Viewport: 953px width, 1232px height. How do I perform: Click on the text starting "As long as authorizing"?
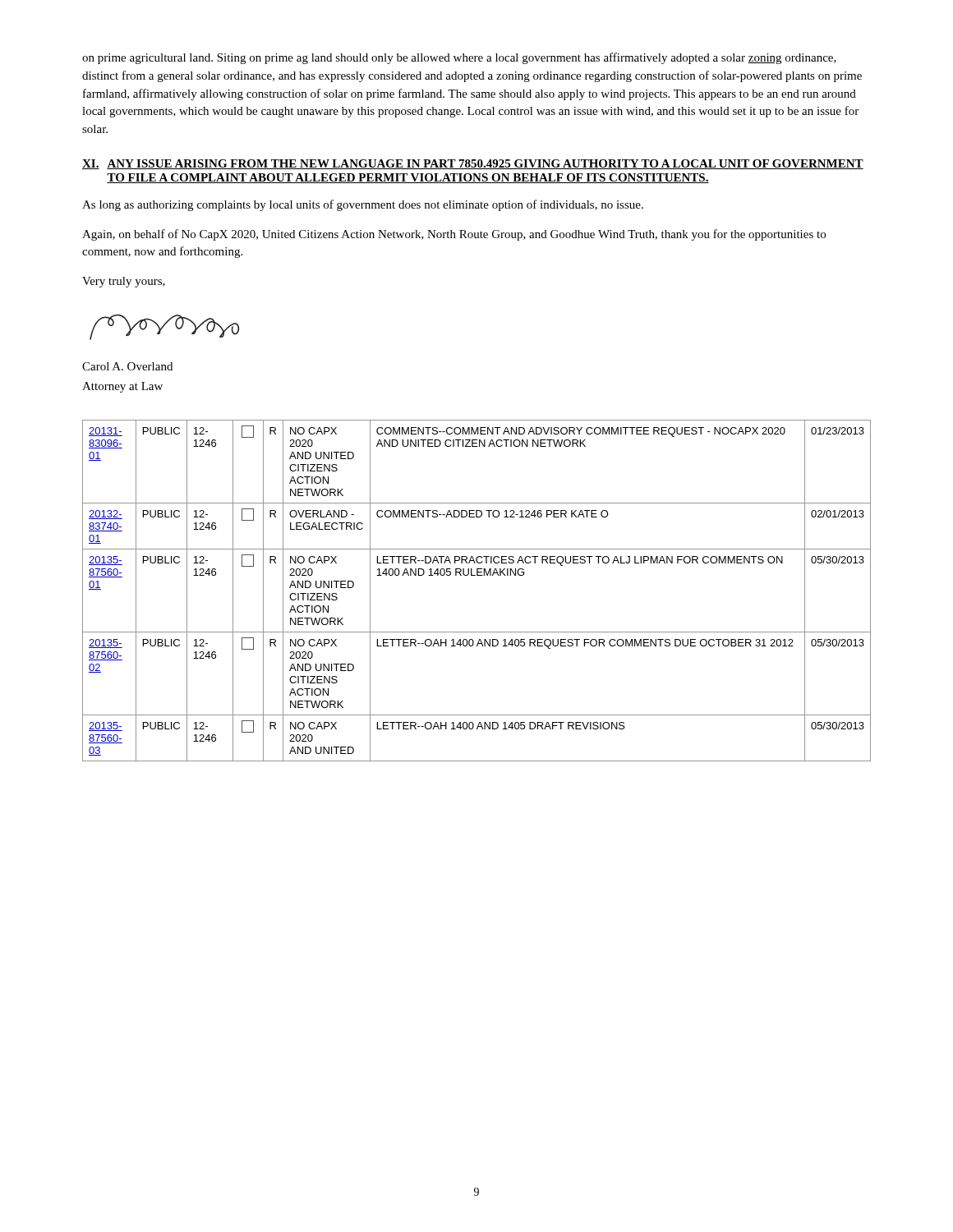[x=476, y=205]
